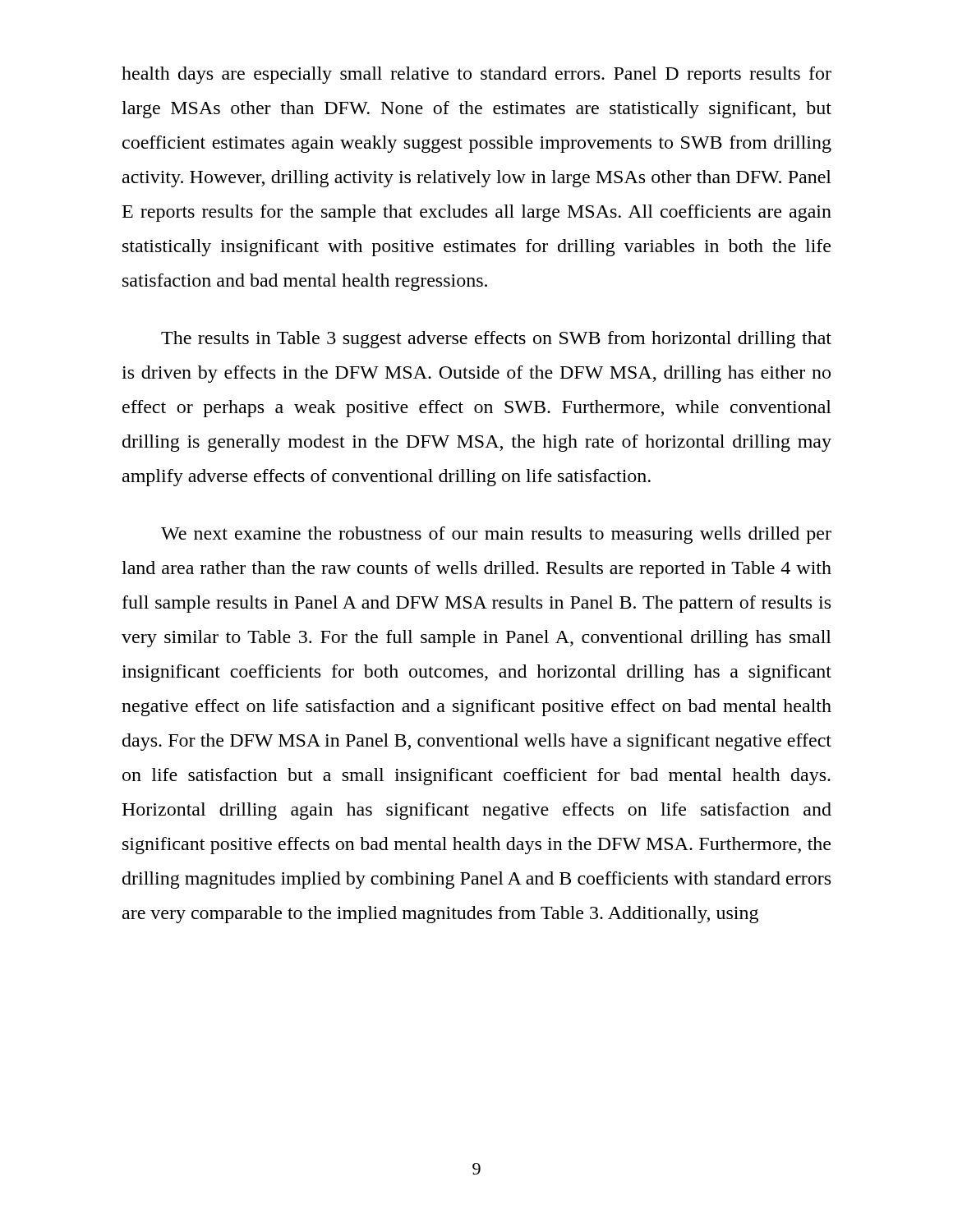Screen dimensions: 1232x953
Task: Select the text block that says "health days are especially small relative to standard"
Action: pos(476,177)
